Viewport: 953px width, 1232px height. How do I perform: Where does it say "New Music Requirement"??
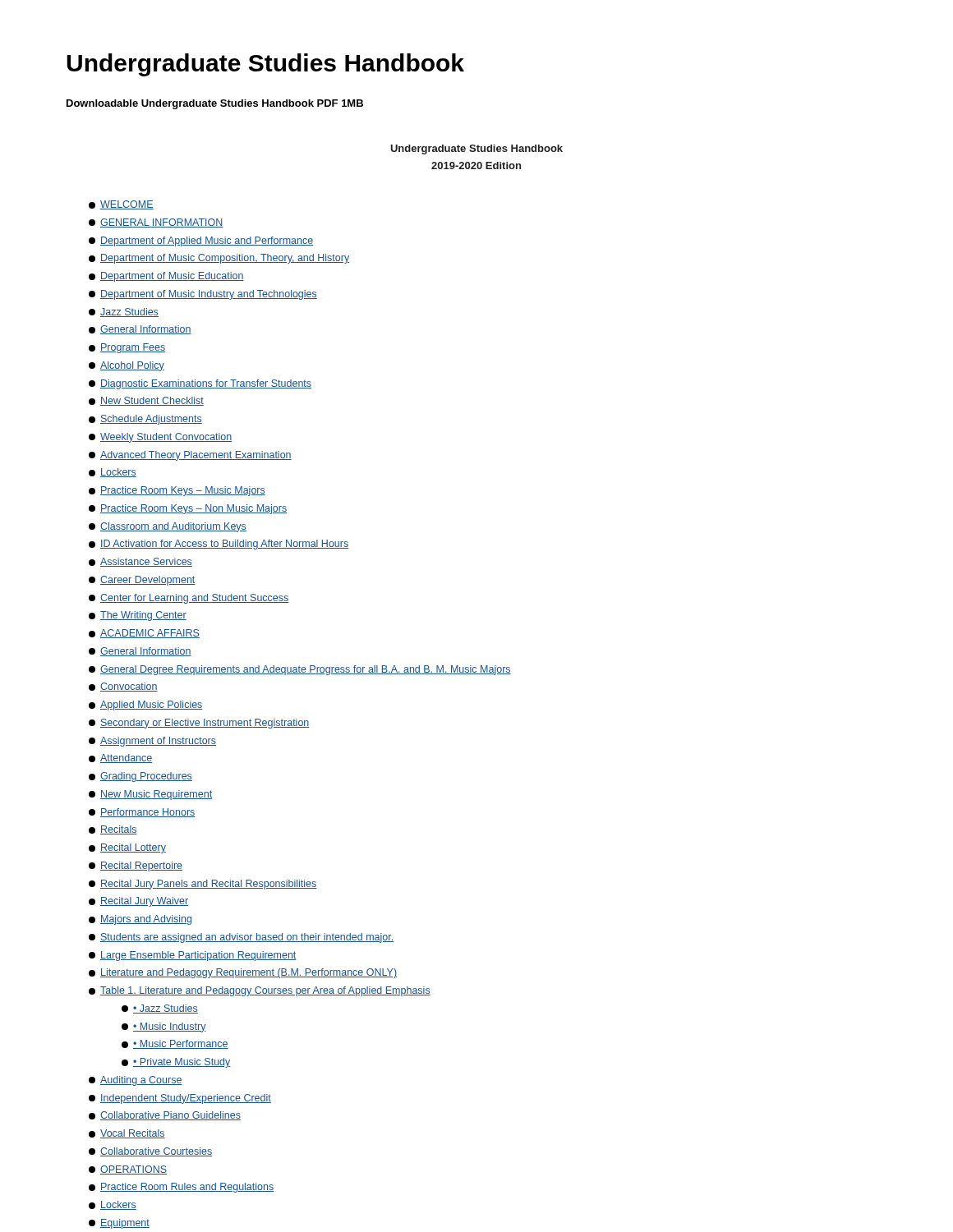150,795
